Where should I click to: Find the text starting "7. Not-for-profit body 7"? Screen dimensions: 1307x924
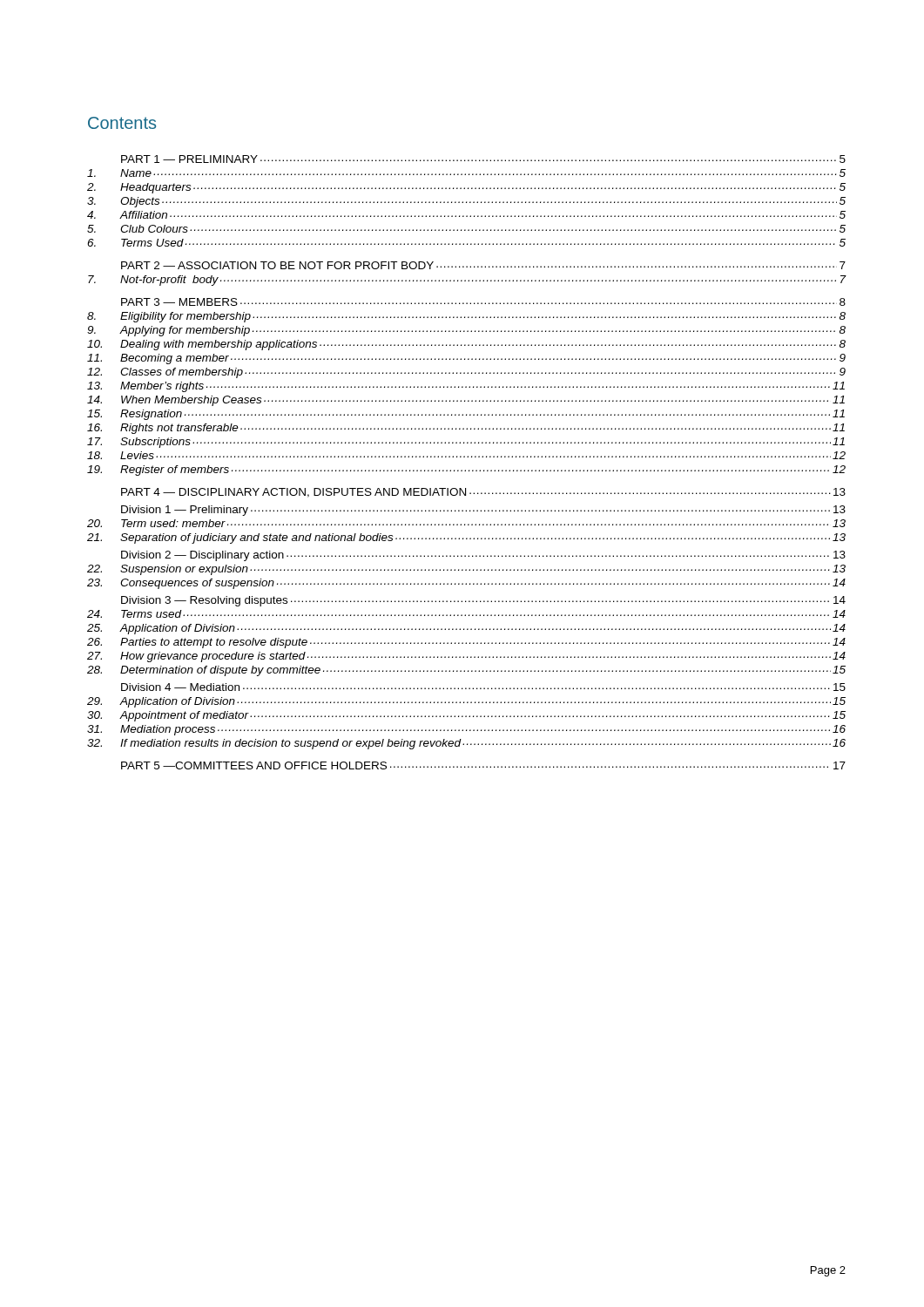point(466,280)
